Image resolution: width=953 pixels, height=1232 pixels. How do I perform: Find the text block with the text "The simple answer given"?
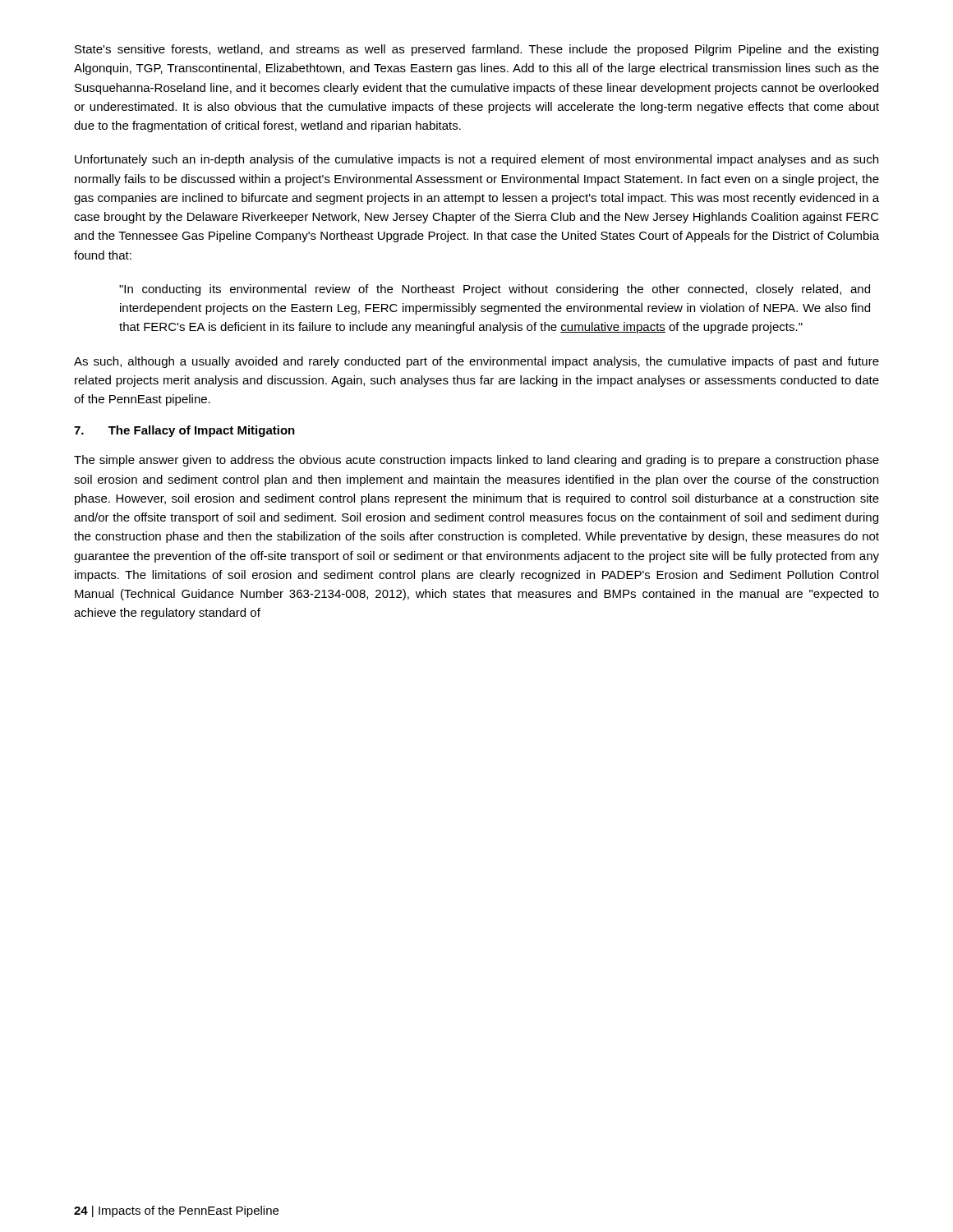pos(476,536)
